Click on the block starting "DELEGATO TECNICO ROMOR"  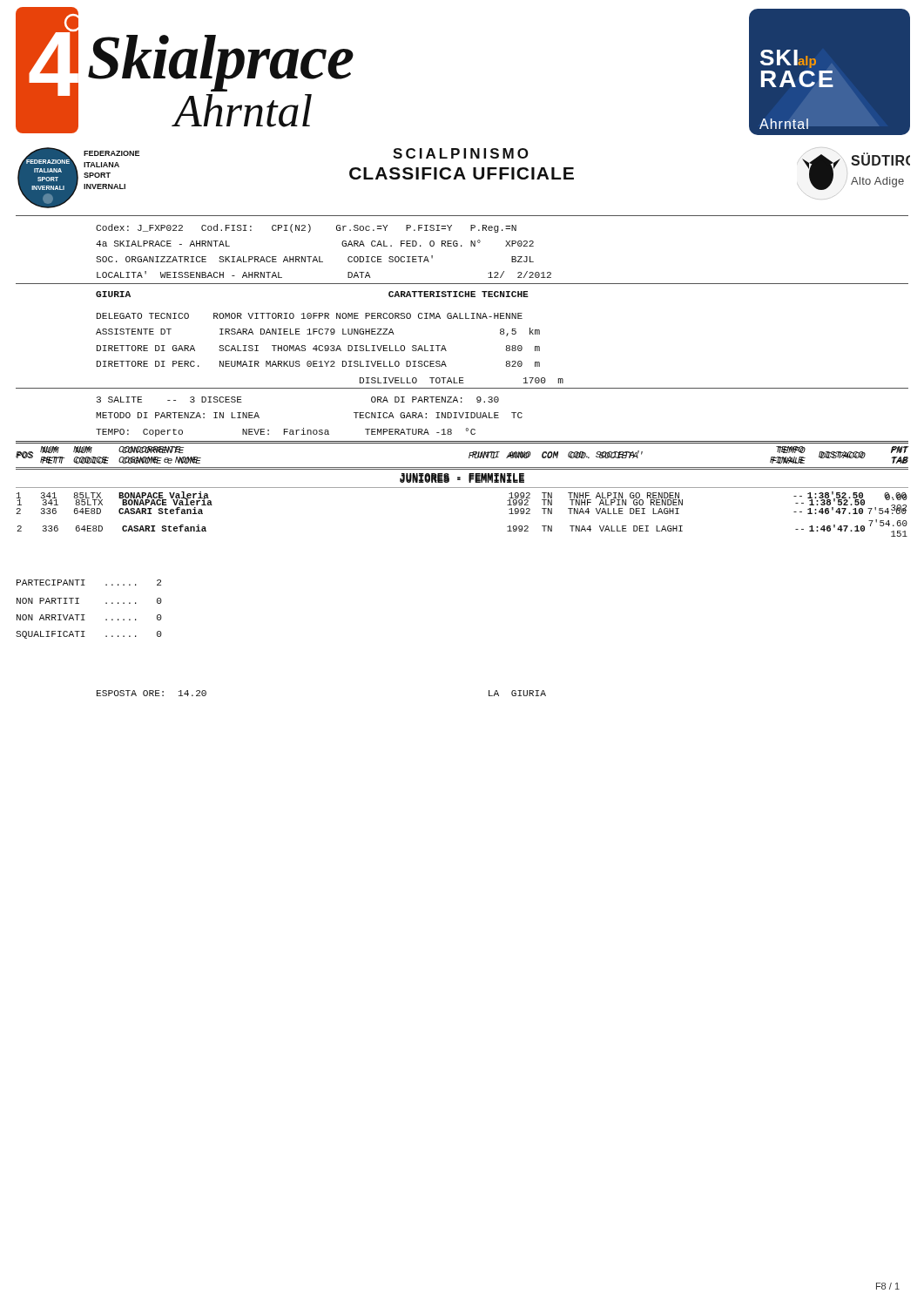[330, 349]
